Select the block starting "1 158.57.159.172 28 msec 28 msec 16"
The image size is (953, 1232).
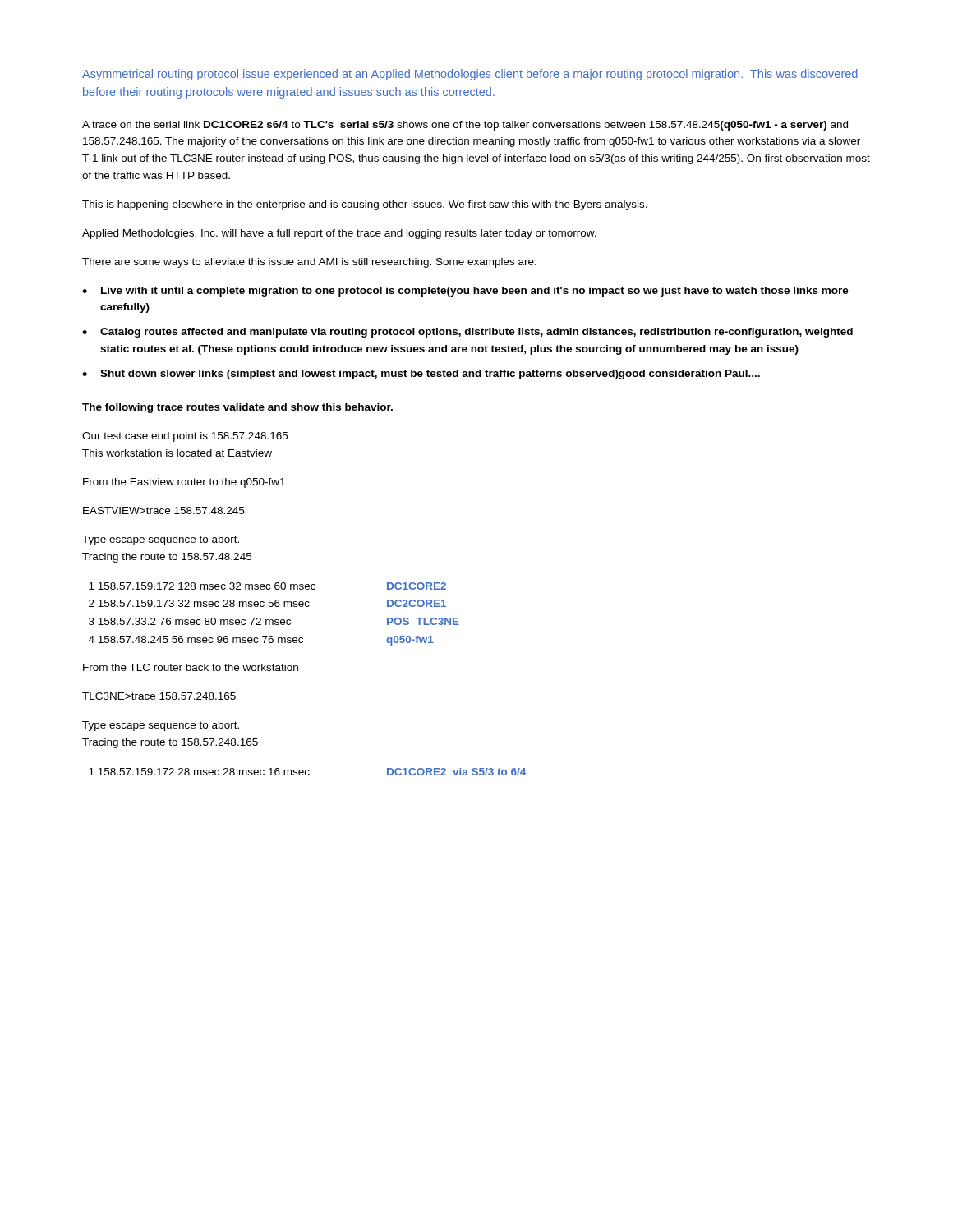(476, 772)
